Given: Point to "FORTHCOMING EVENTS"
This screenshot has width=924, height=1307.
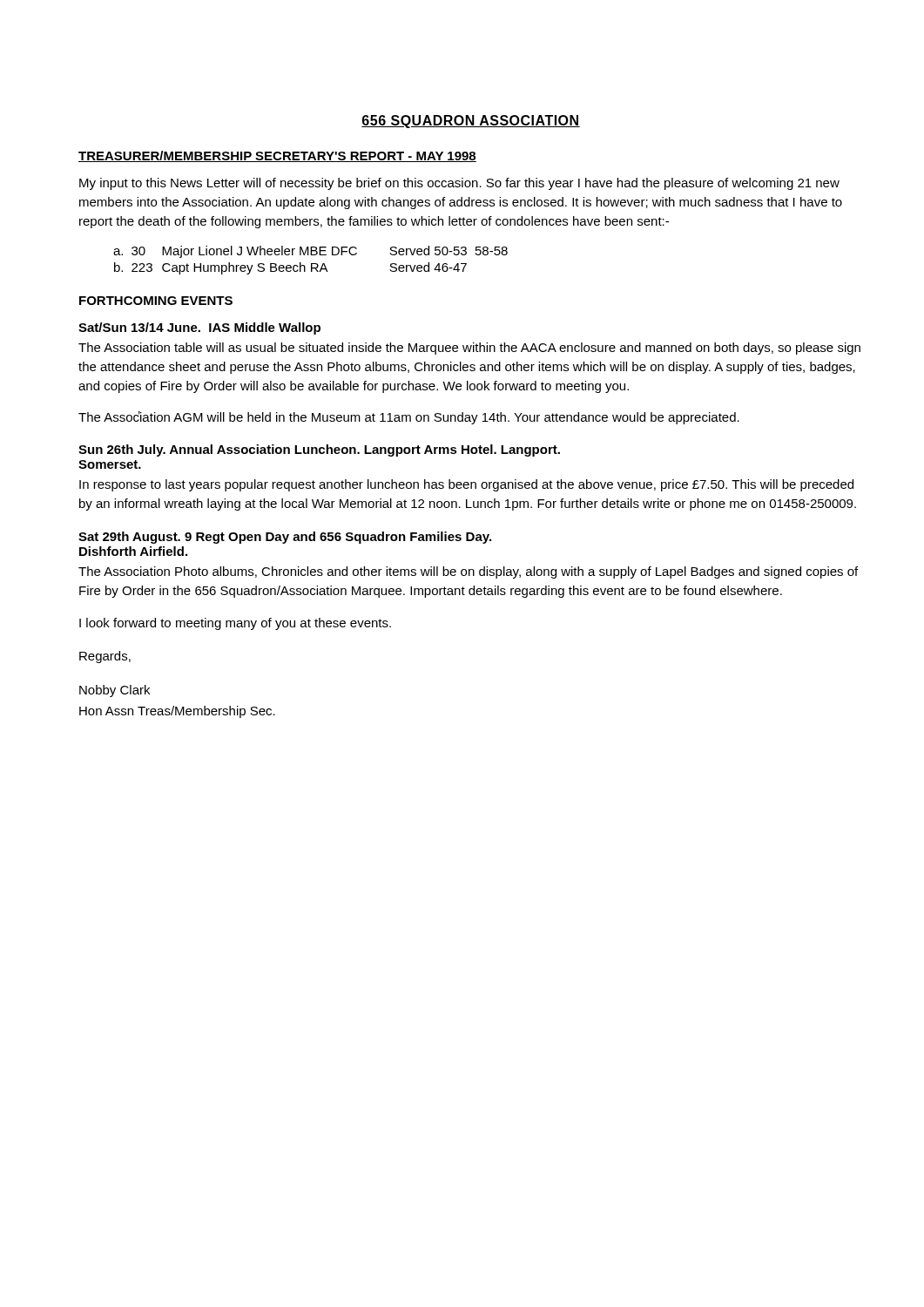Looking at the screenshot, I should [156, 300].
